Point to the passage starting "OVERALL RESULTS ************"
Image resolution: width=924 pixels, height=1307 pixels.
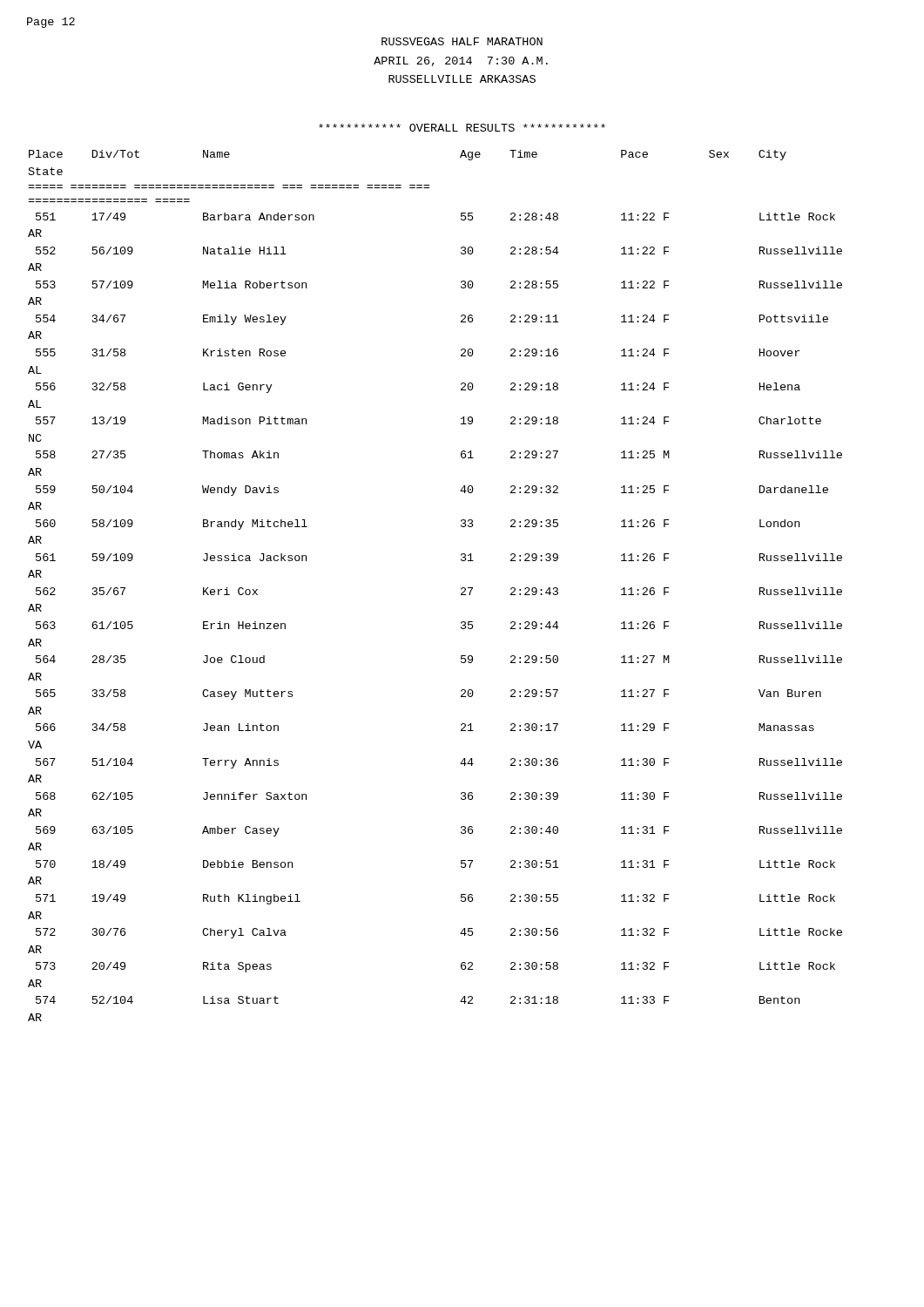click(462, 128)
